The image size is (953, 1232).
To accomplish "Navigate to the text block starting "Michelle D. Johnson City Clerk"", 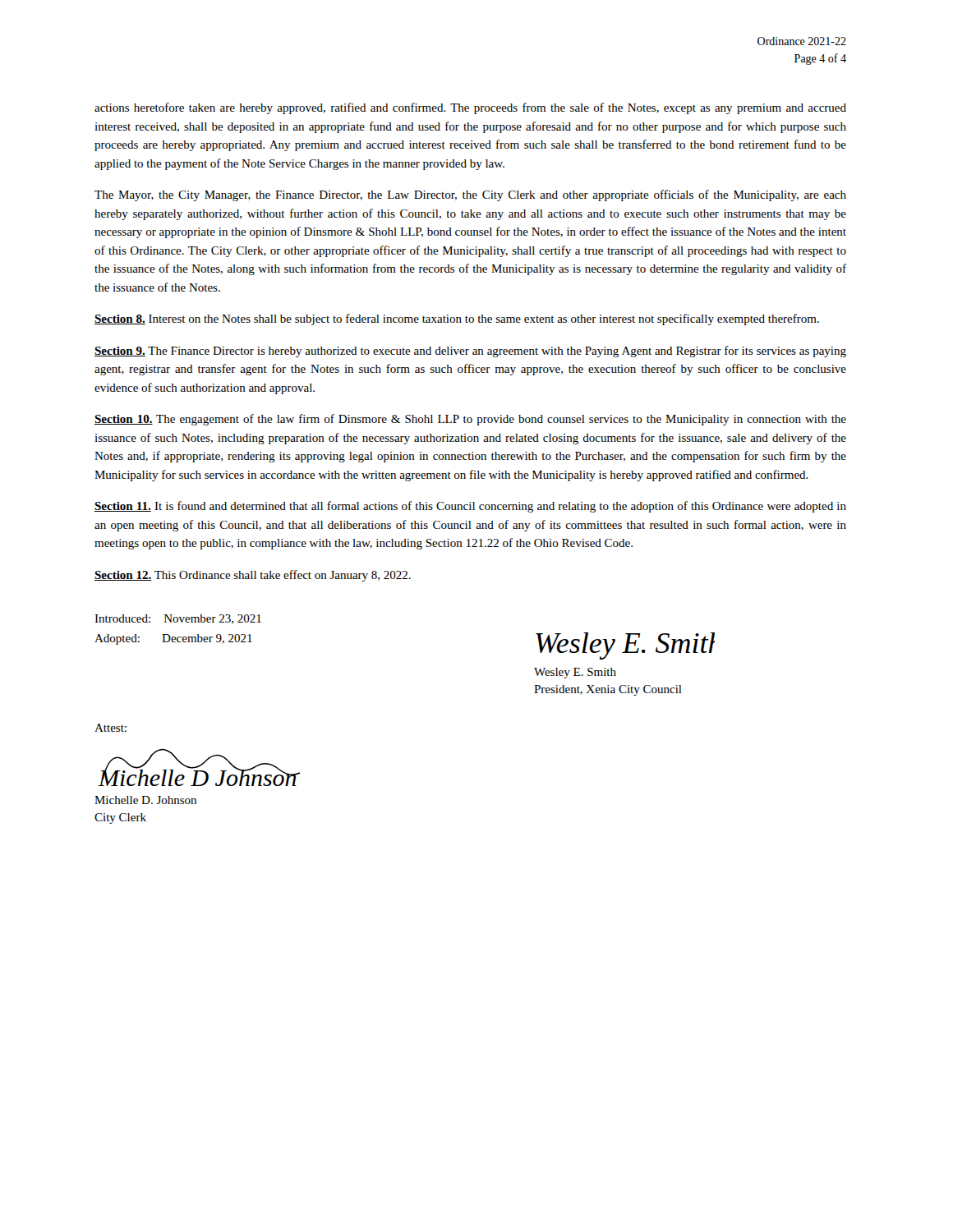I will pos(146,809).
